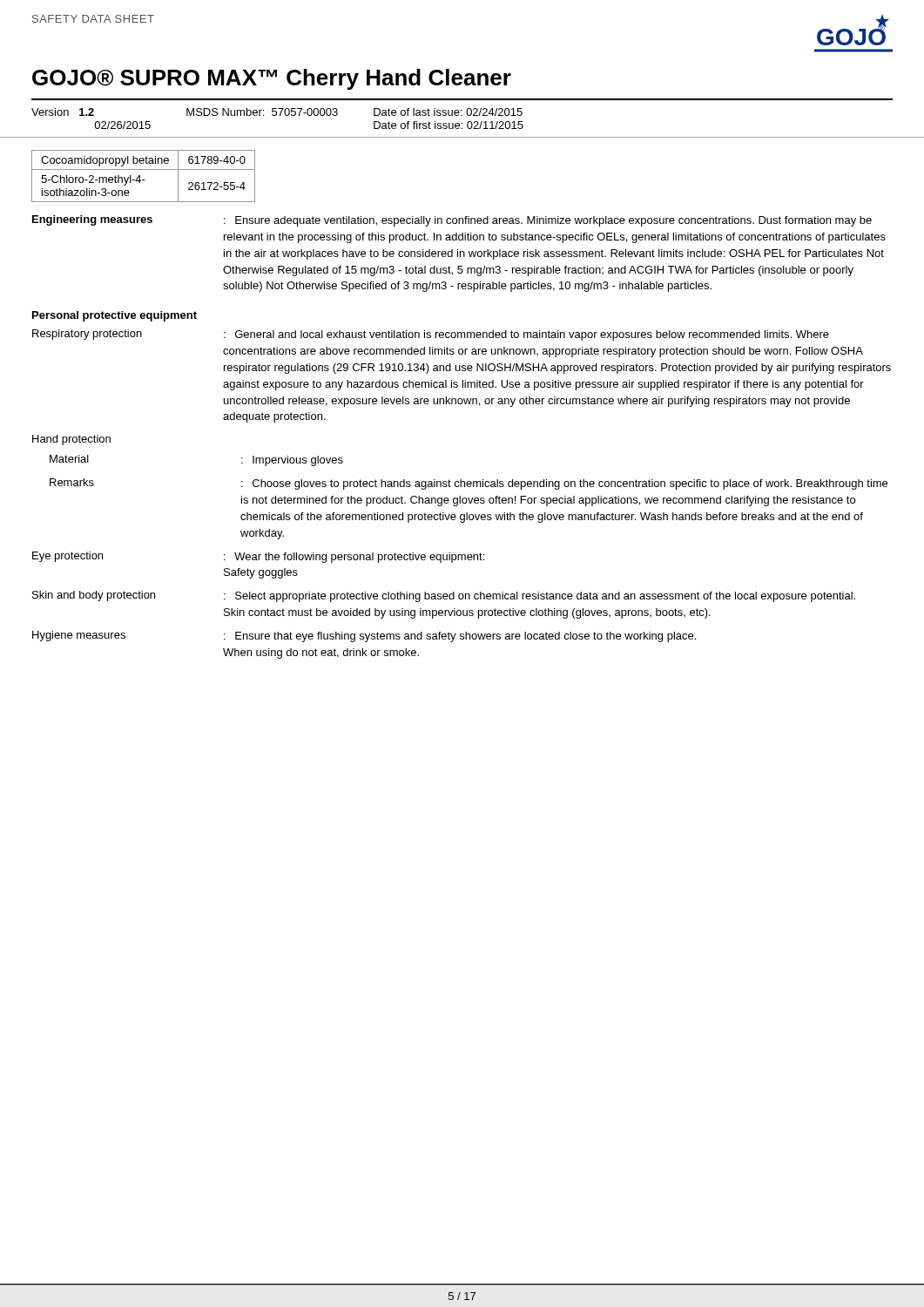Click on the text starting "Respiratory protection"

coord(87,333)
